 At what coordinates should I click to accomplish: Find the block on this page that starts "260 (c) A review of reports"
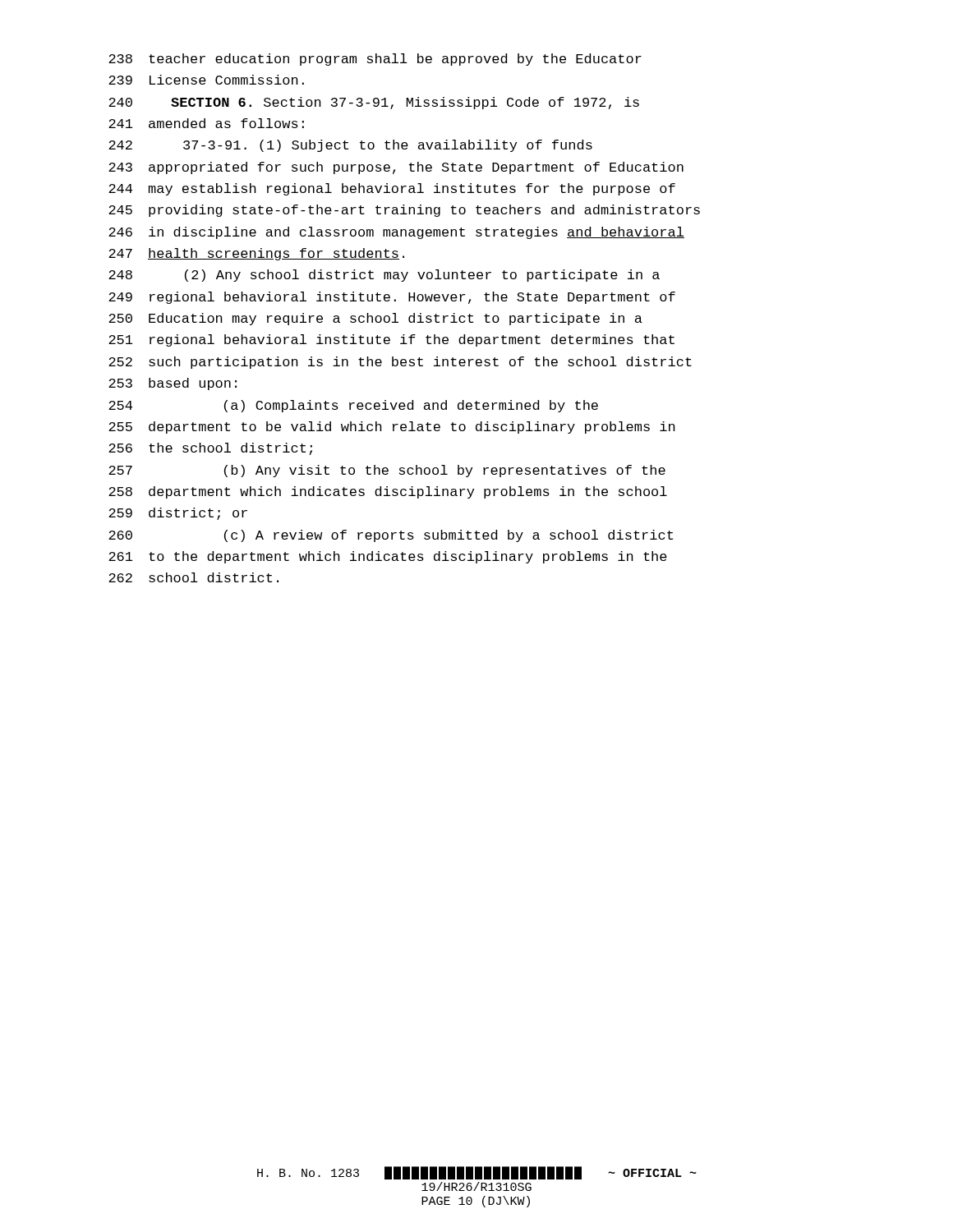[x=489, y=558]
